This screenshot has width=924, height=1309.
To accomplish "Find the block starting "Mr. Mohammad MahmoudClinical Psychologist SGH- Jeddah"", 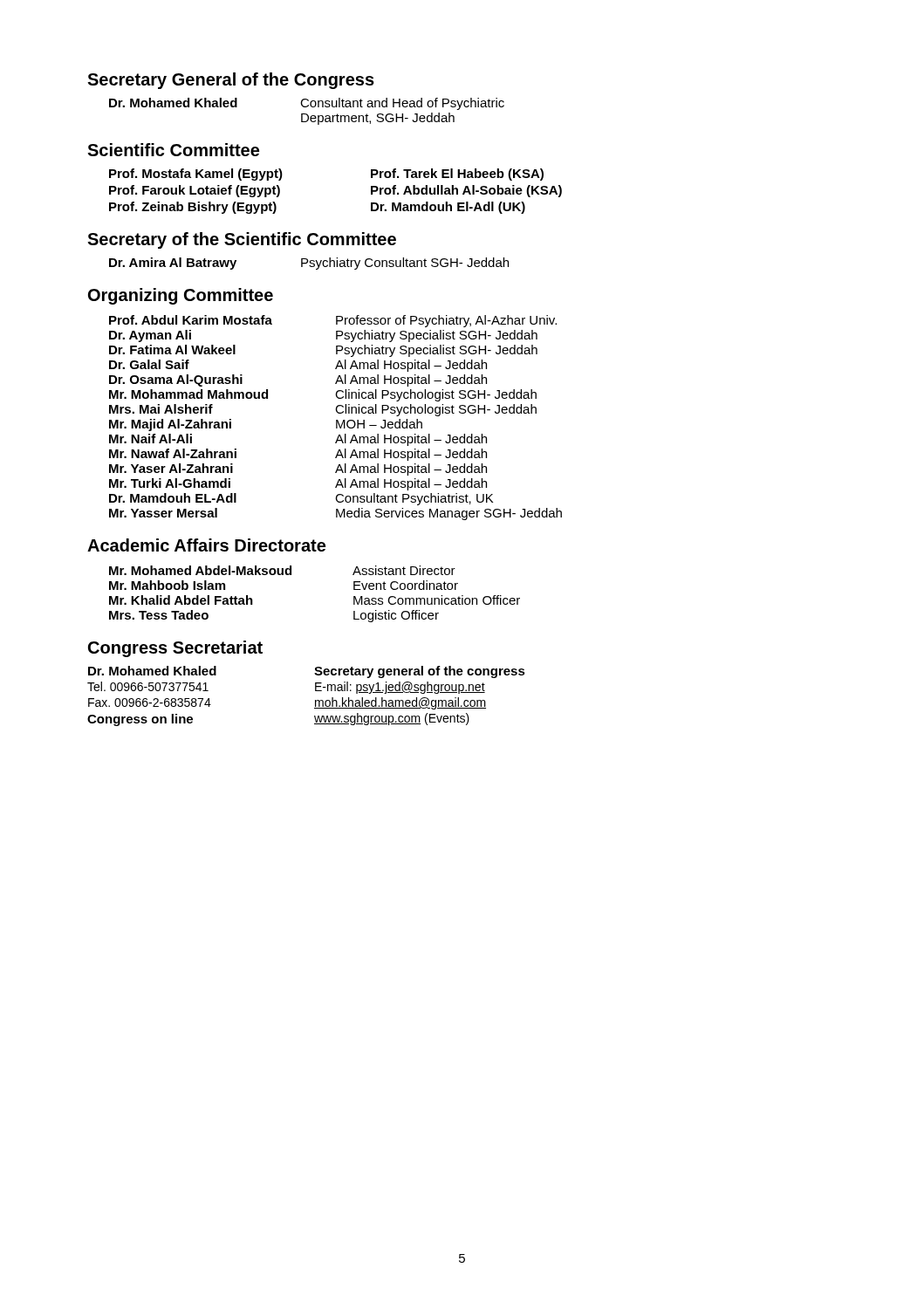I will (x=472, y=394).
